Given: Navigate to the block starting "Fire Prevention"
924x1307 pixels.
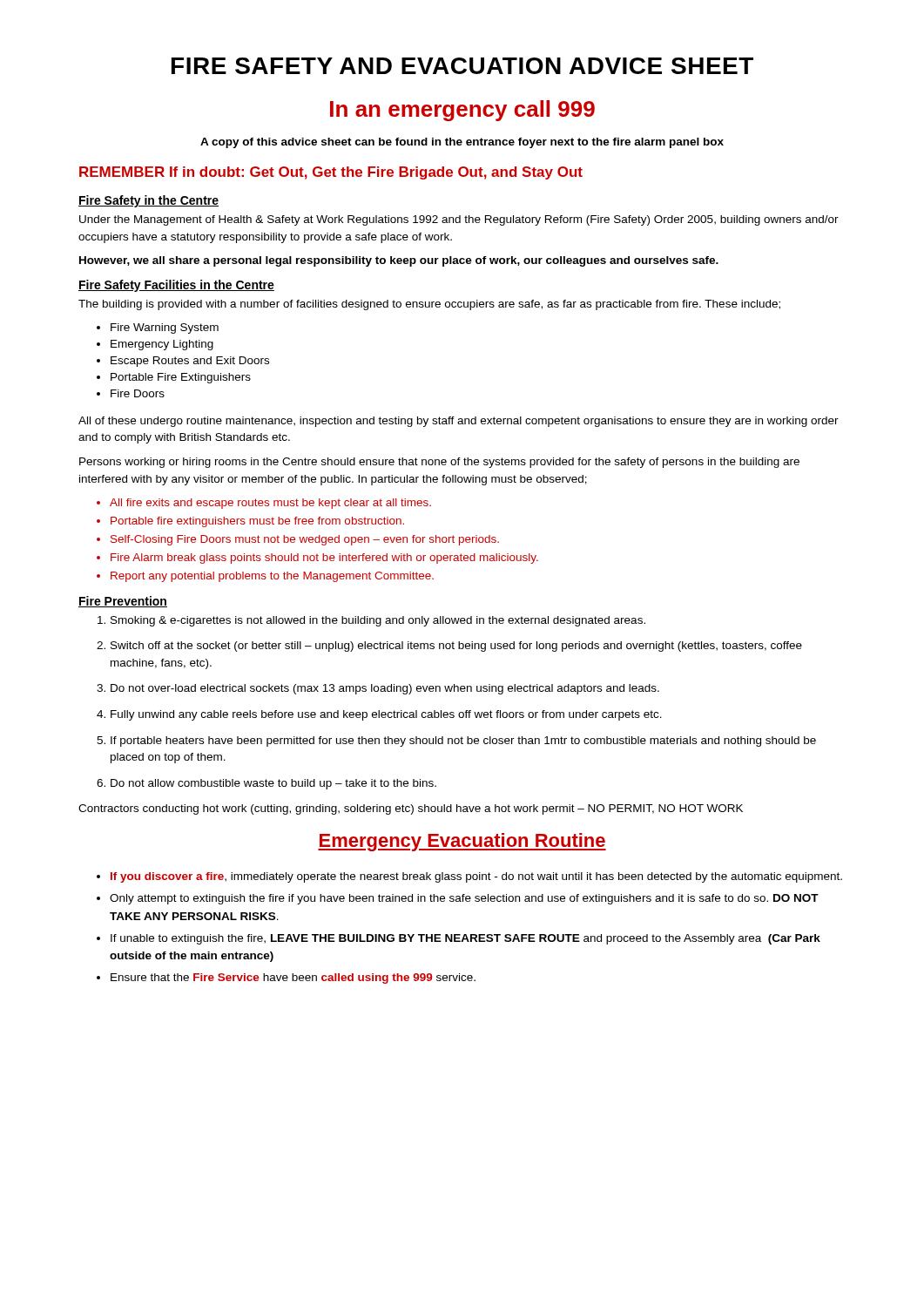Looking at the screenshot, I should coord(123,602).
